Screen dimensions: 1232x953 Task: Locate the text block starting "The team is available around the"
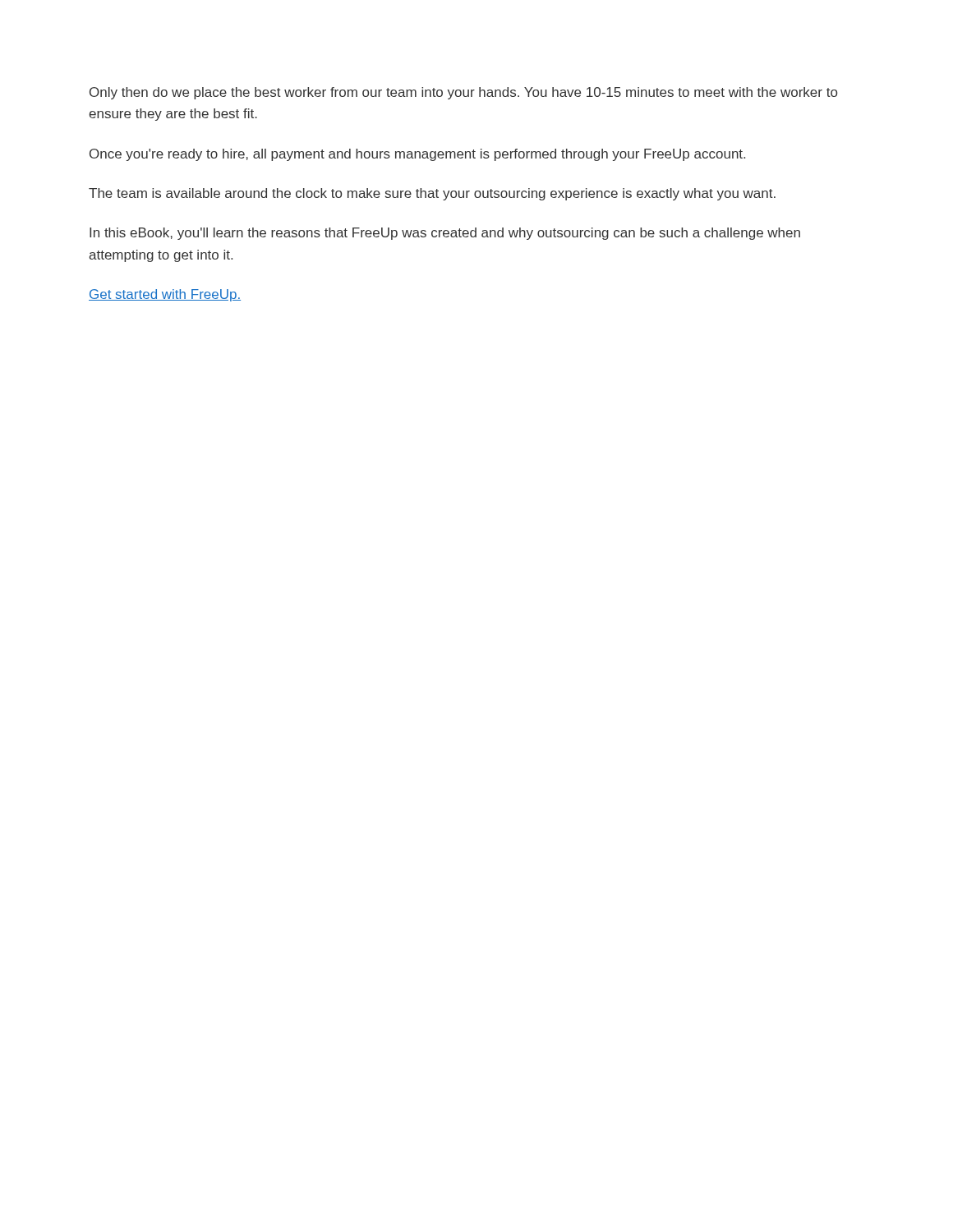[433, 193]
